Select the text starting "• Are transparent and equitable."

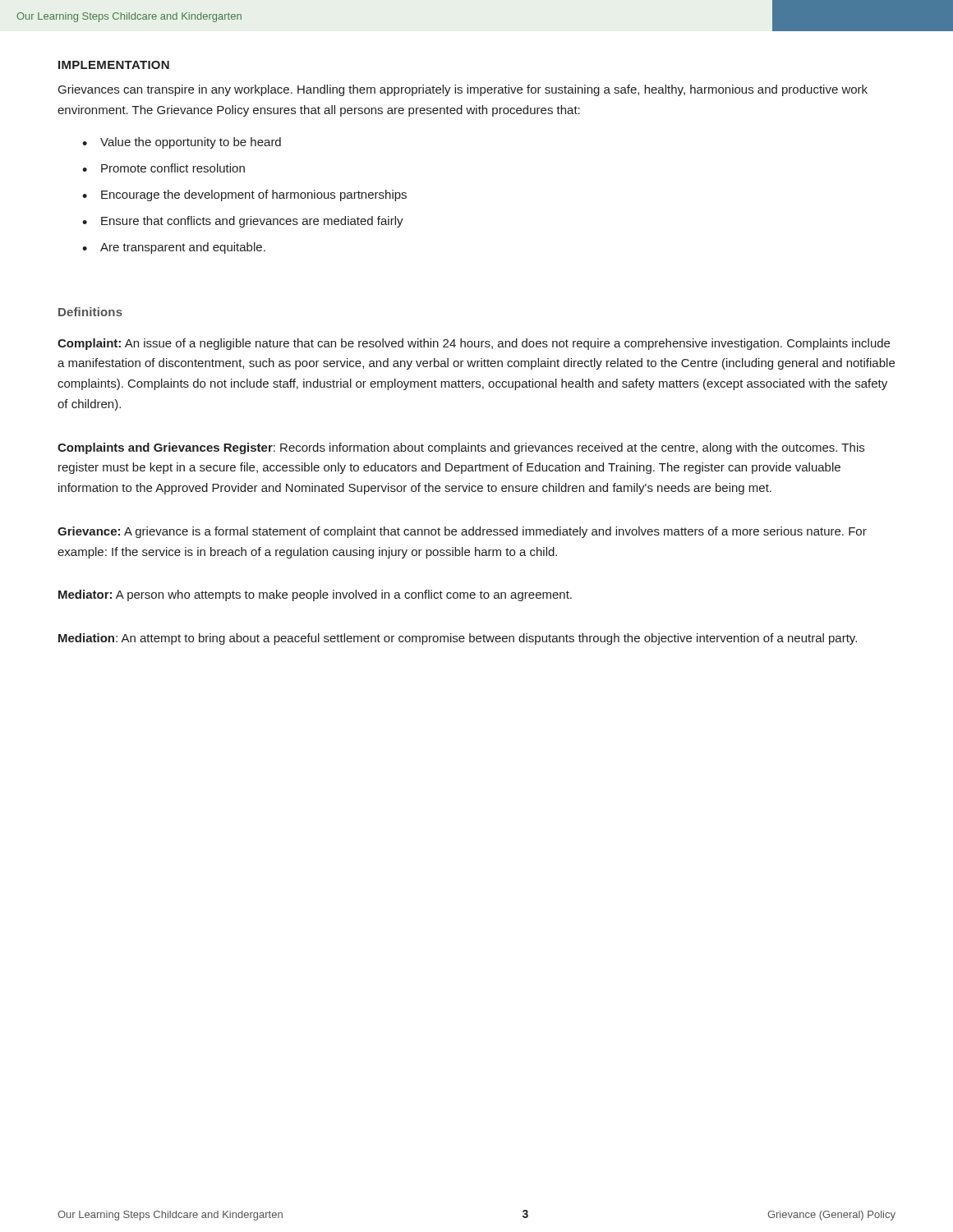[174, 248]
